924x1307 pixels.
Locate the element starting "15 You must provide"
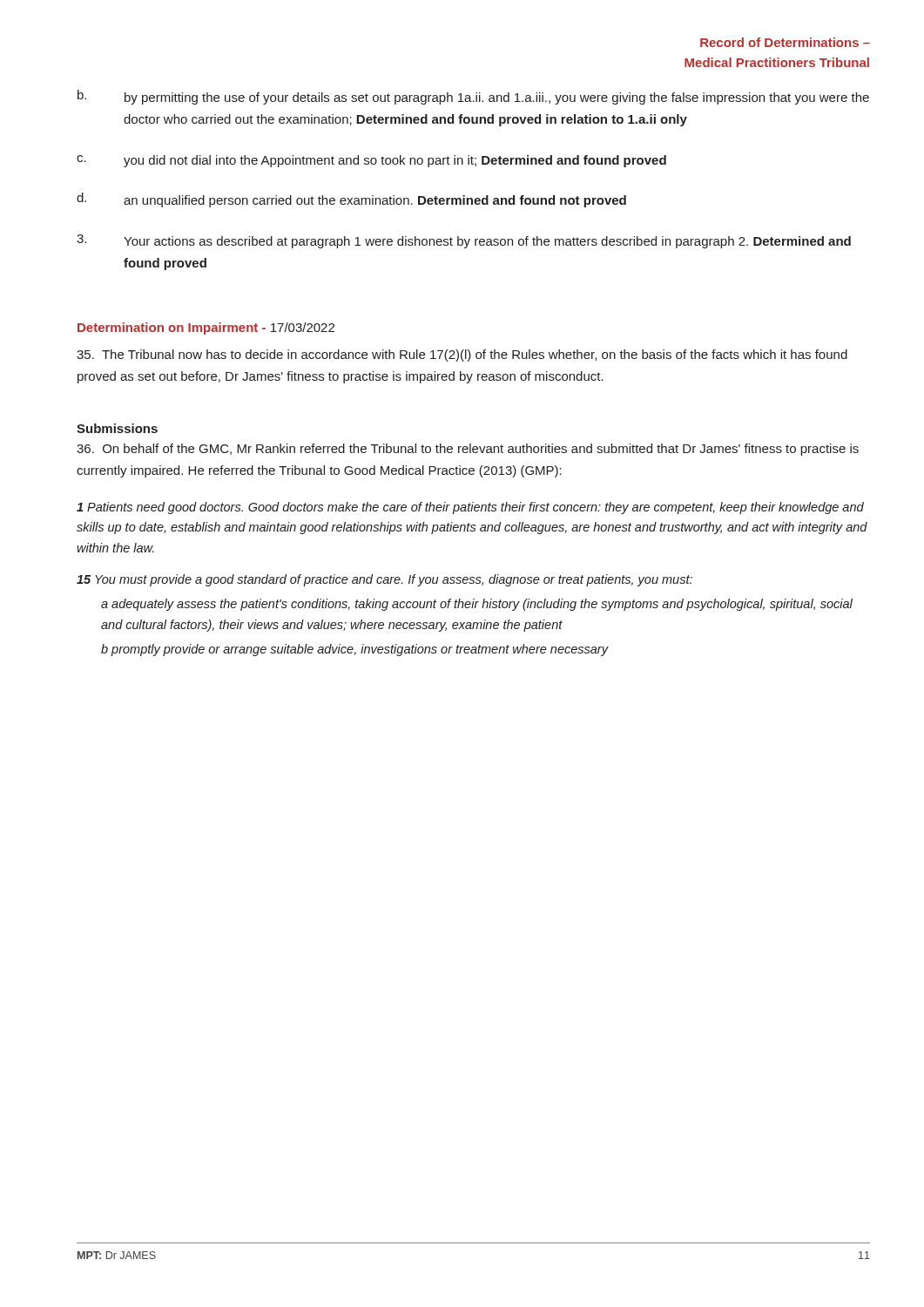(385, 580)
